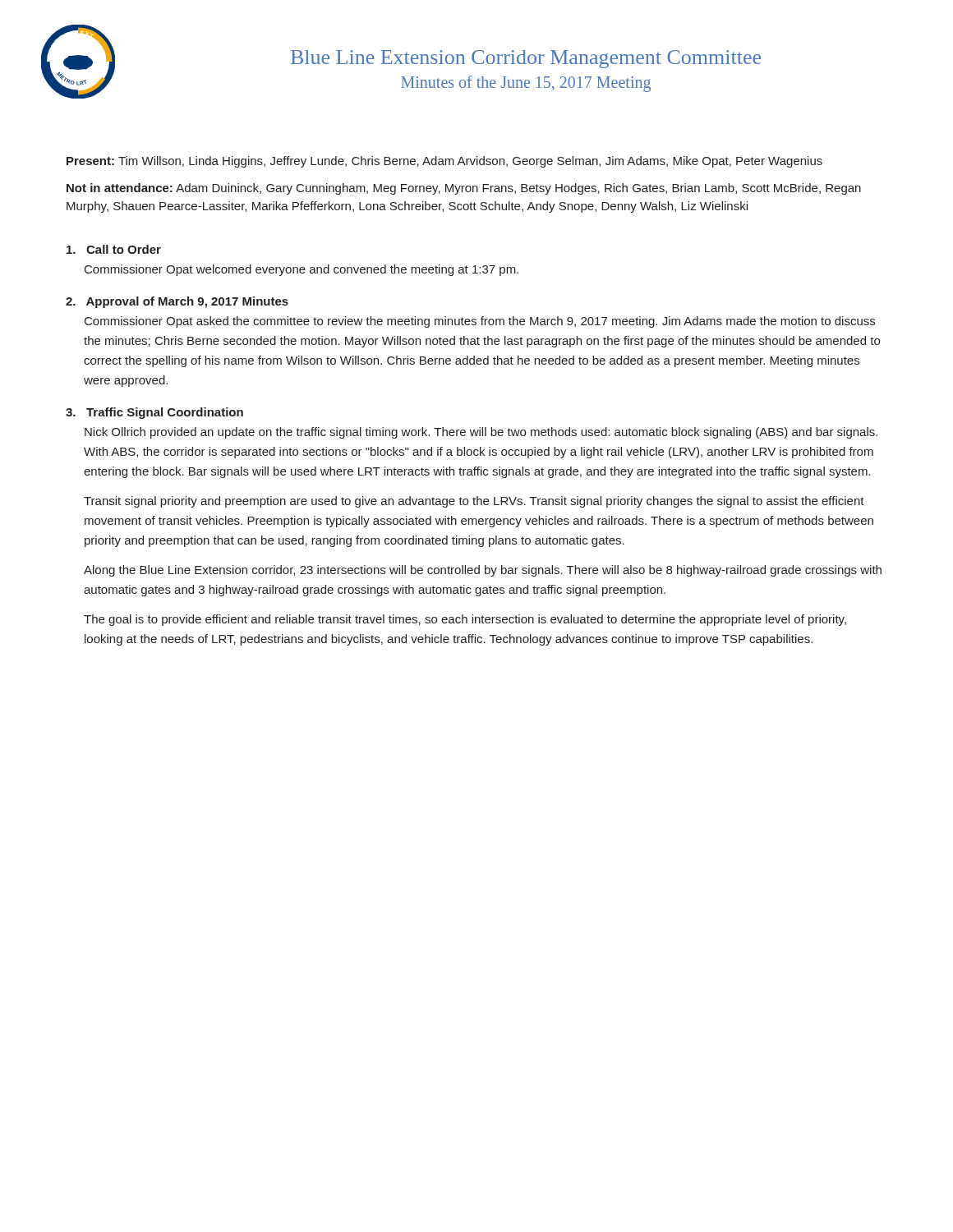The height and width of the screenshot is (1232, 953).
Task: Locate a logo
Action: [x=78, y=62]
